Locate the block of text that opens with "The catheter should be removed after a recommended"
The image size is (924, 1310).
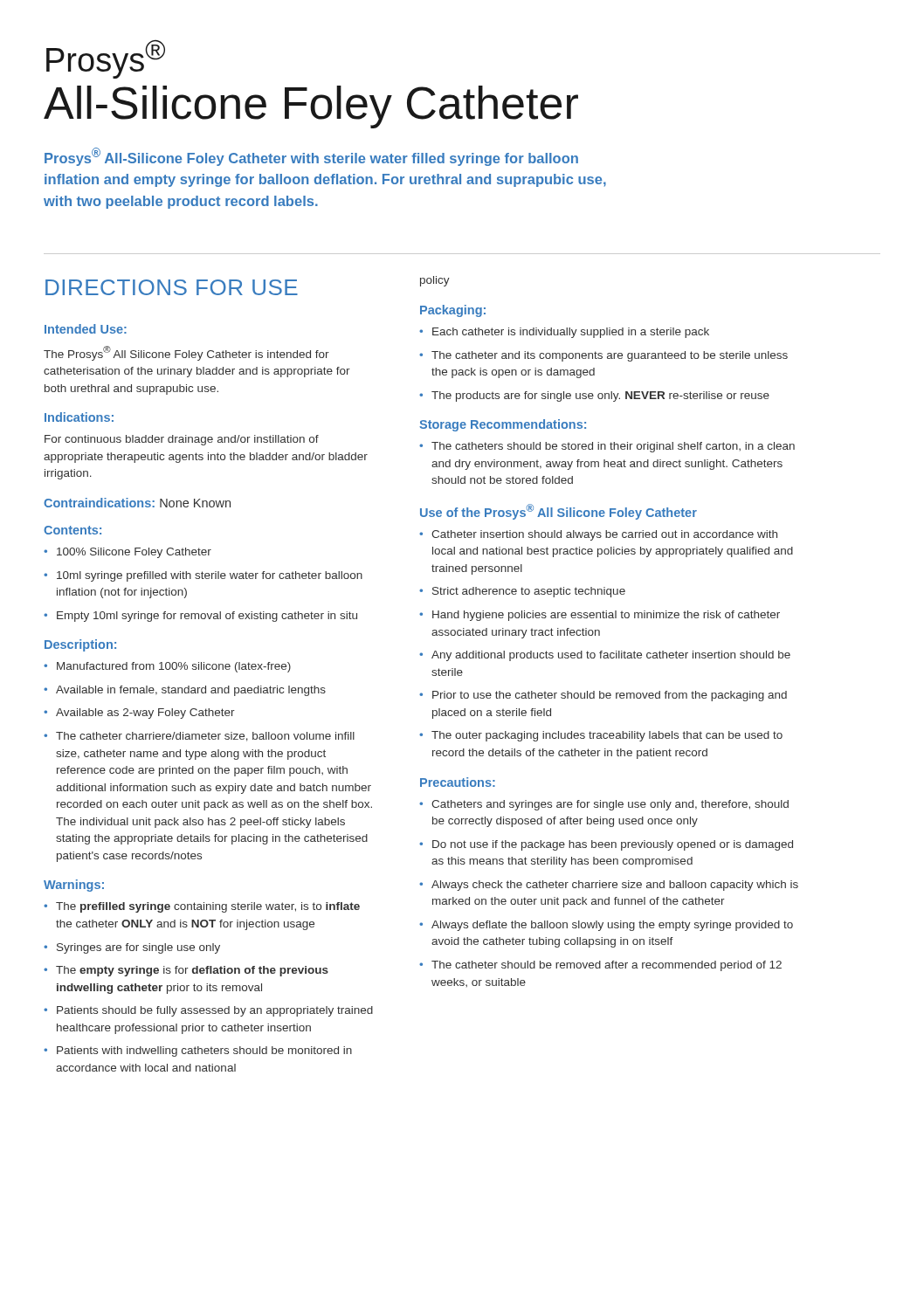(607, 973)
